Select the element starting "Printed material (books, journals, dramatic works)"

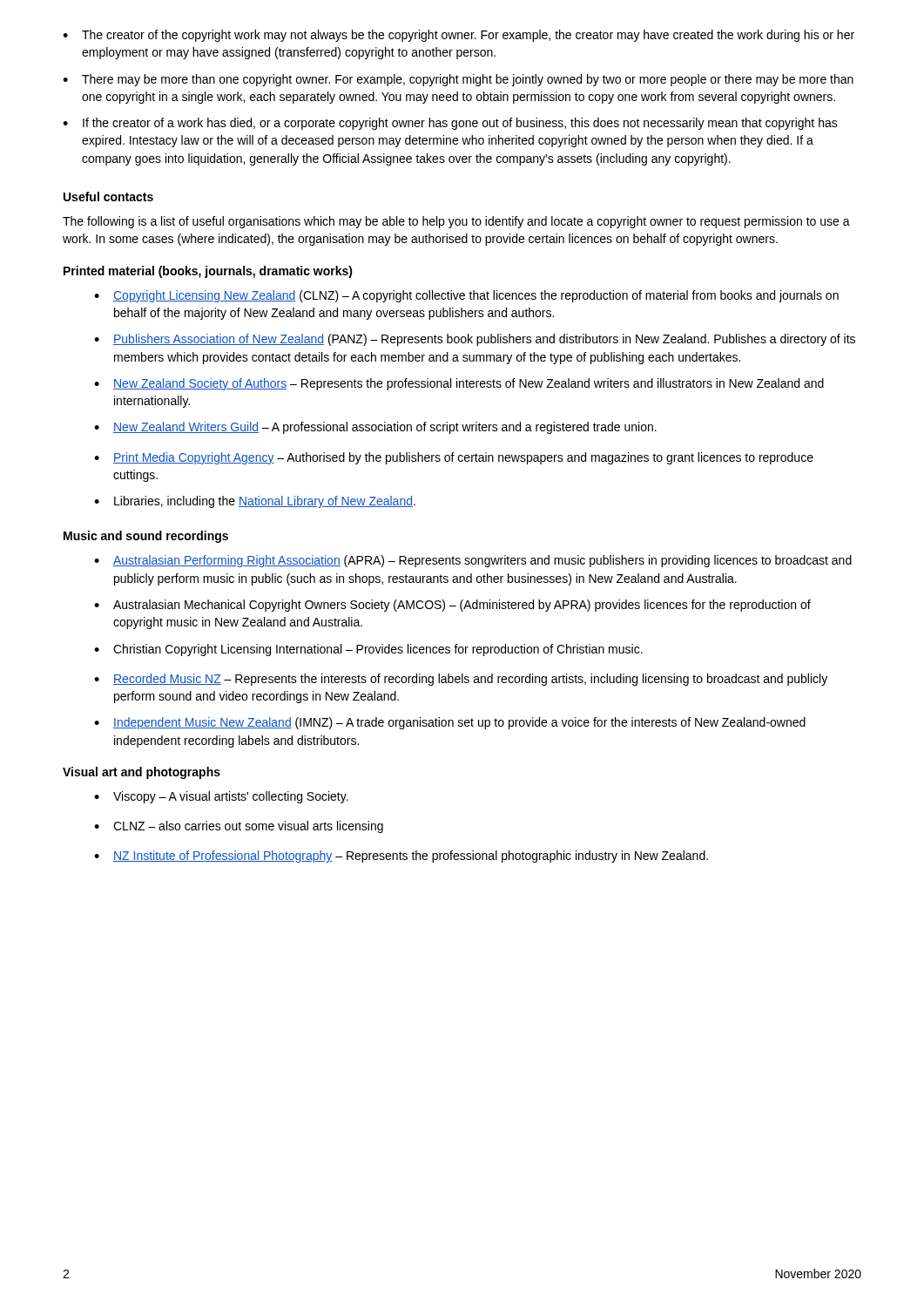point(208,271)
